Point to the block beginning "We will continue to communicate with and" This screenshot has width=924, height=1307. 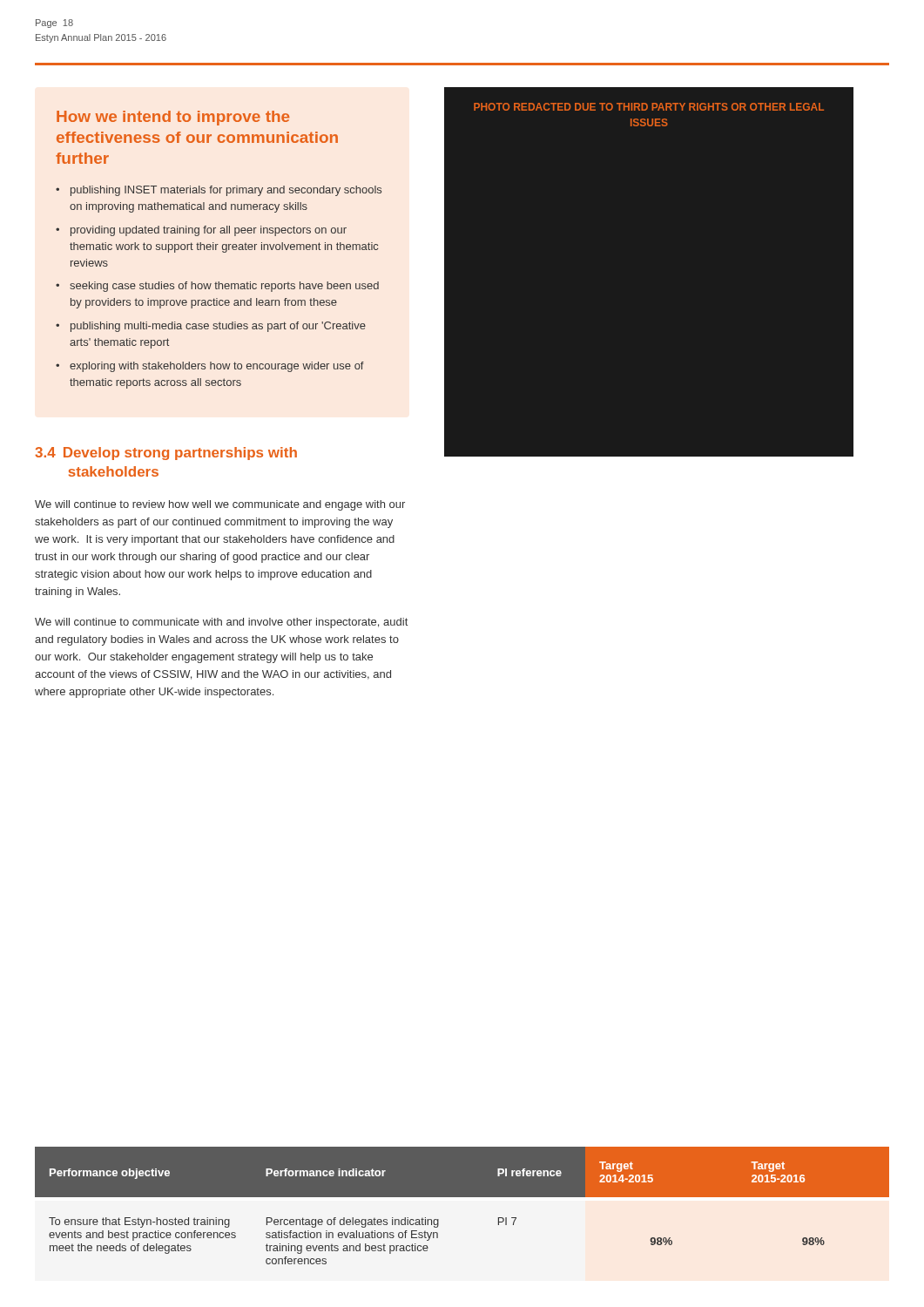(221, 656)
